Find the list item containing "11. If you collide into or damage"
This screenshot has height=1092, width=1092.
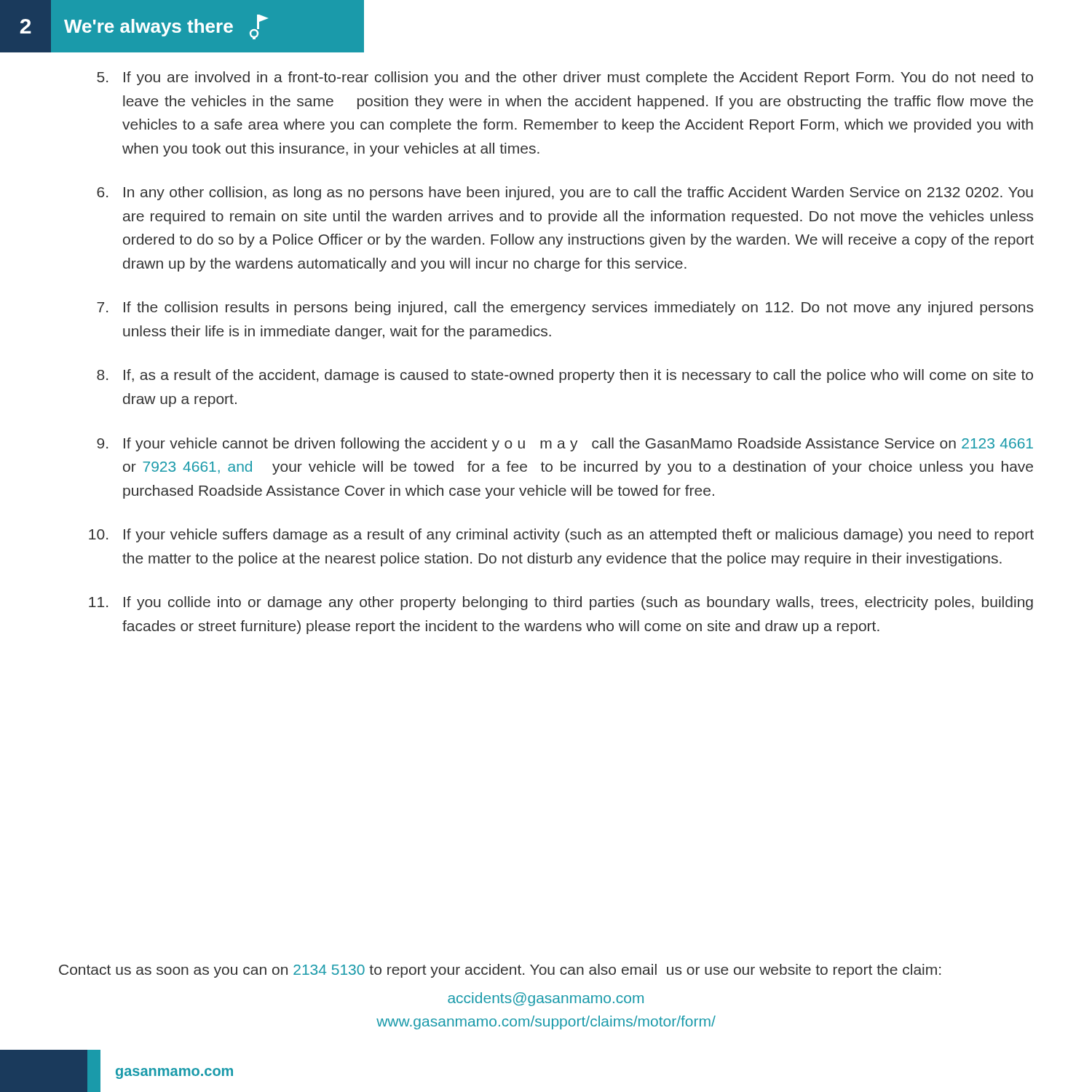point(546,614)
